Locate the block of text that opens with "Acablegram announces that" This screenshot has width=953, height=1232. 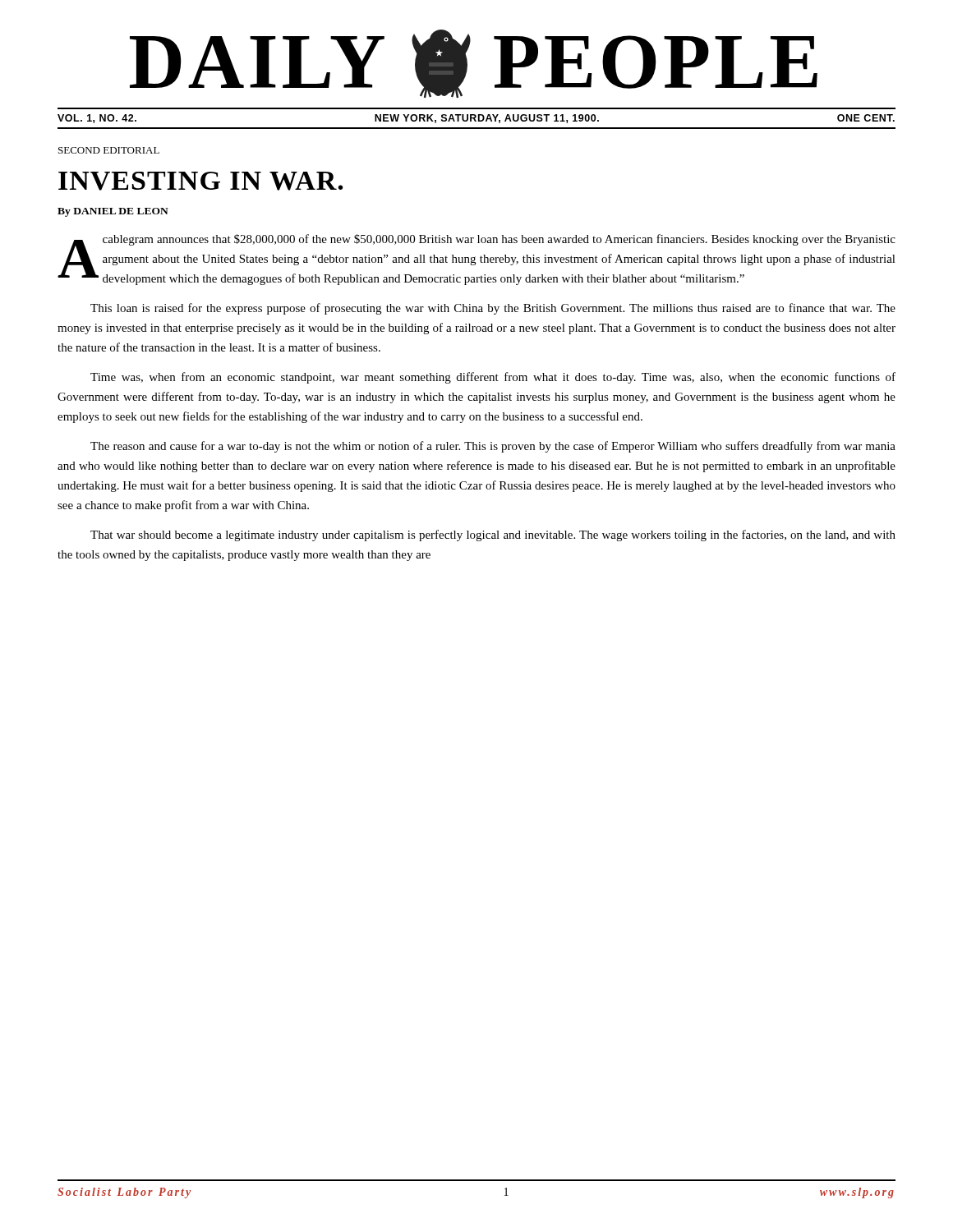click(476, 397)
